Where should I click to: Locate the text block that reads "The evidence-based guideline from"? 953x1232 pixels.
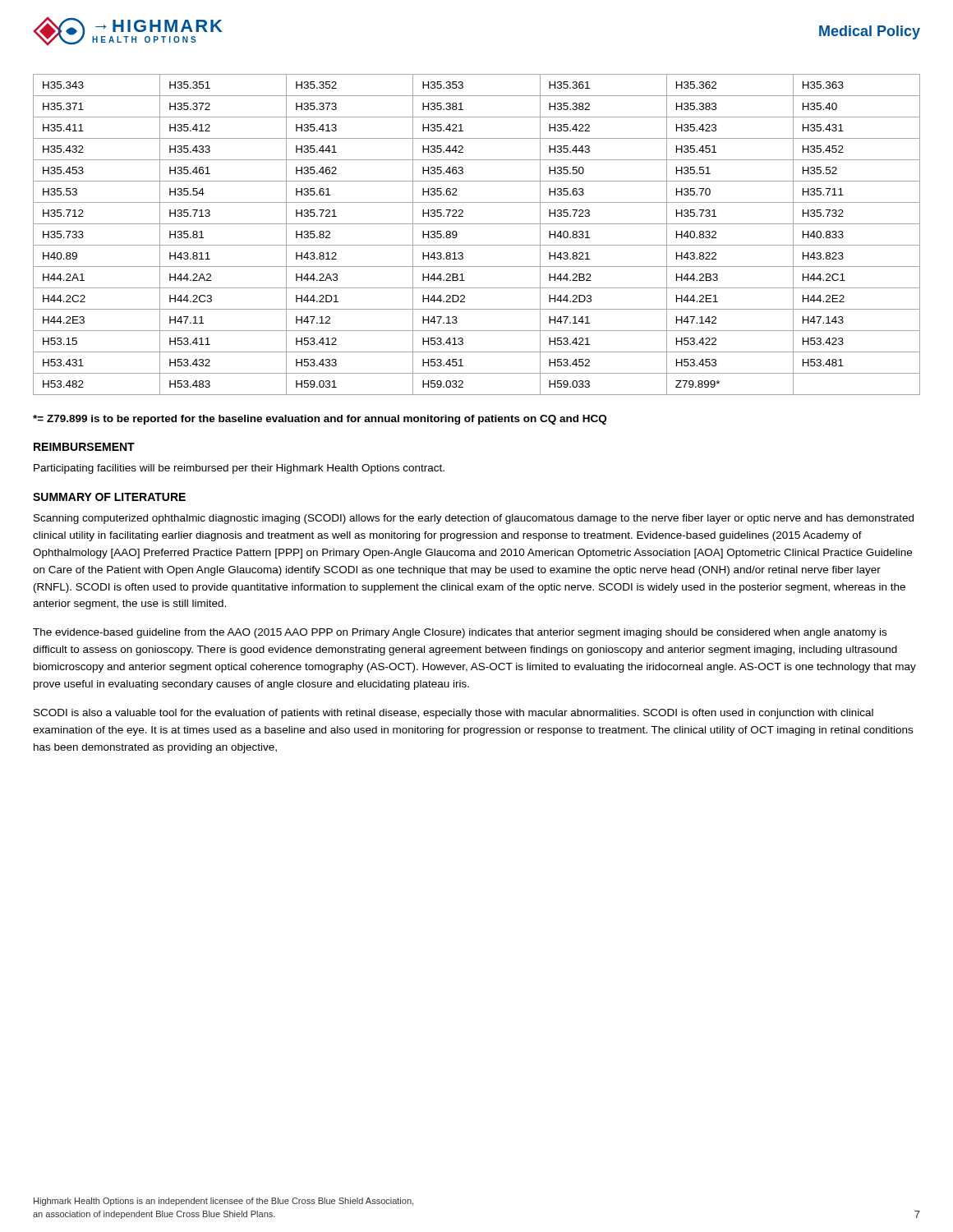474,658
